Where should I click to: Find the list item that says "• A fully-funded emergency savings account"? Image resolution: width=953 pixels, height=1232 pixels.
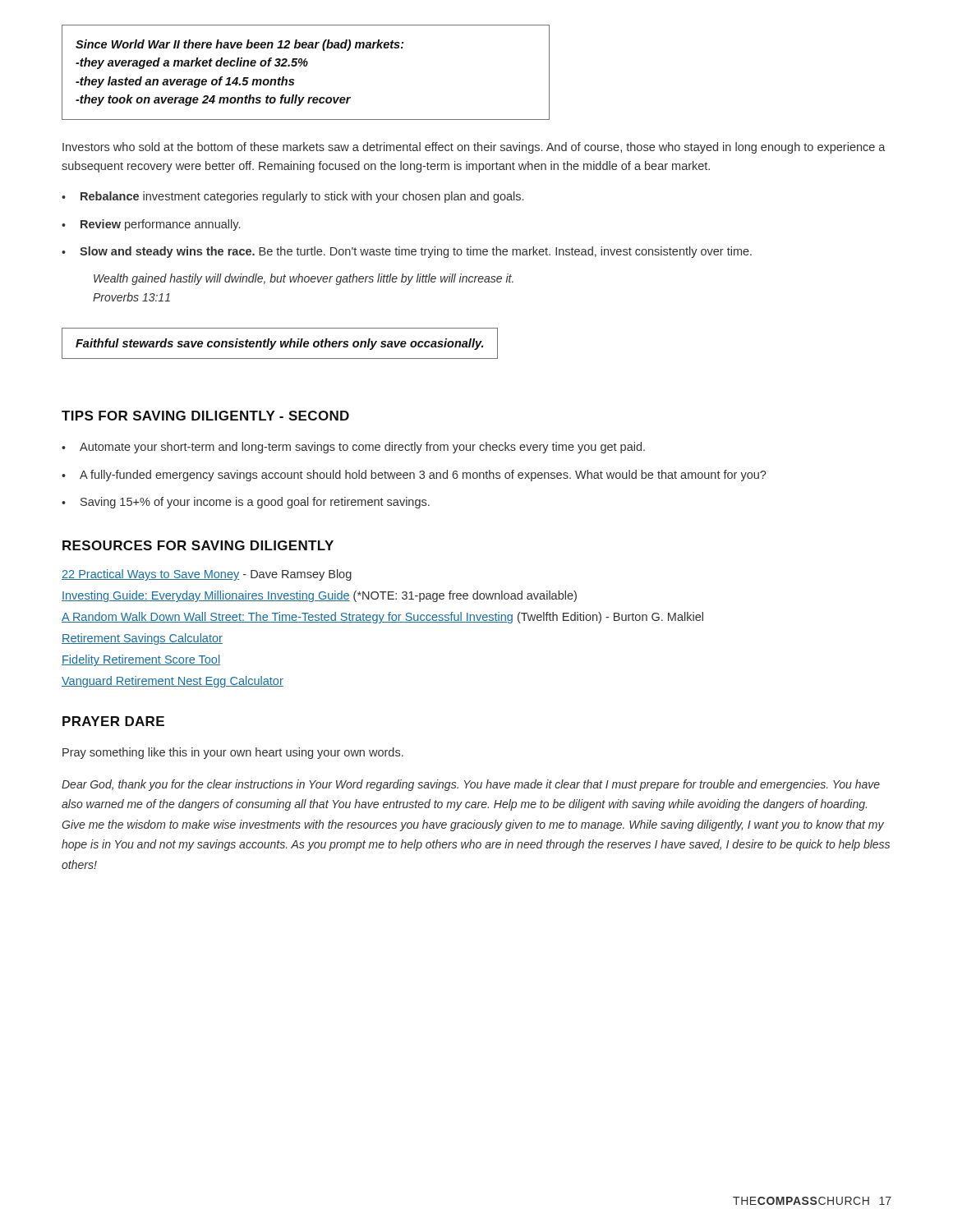click(414, 475)
